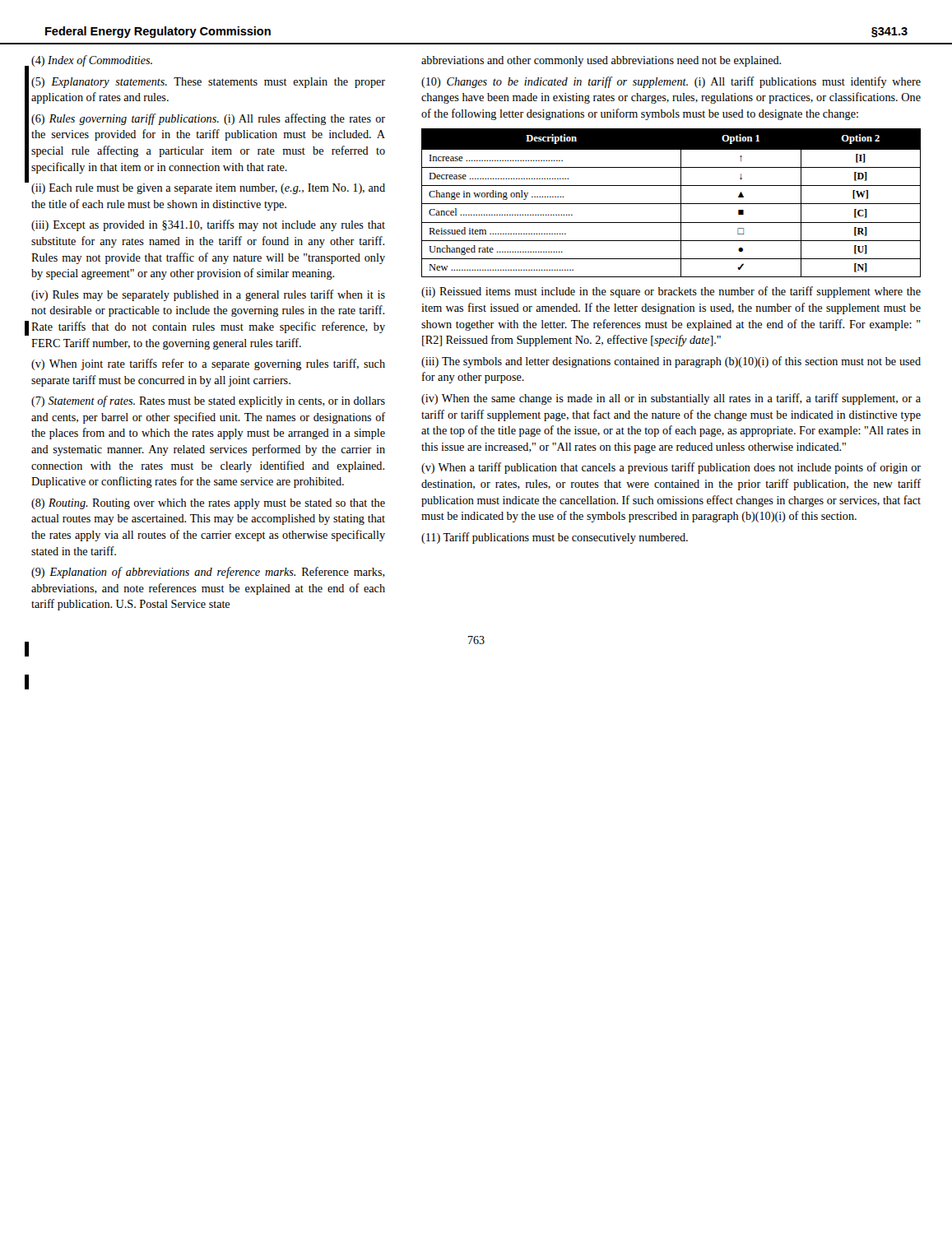Image resolution: width=952 pixels, height=1234 pixels.
Task: Locate the block of text that opens with "(10) Changes to be indicated"
Action: 671,98
